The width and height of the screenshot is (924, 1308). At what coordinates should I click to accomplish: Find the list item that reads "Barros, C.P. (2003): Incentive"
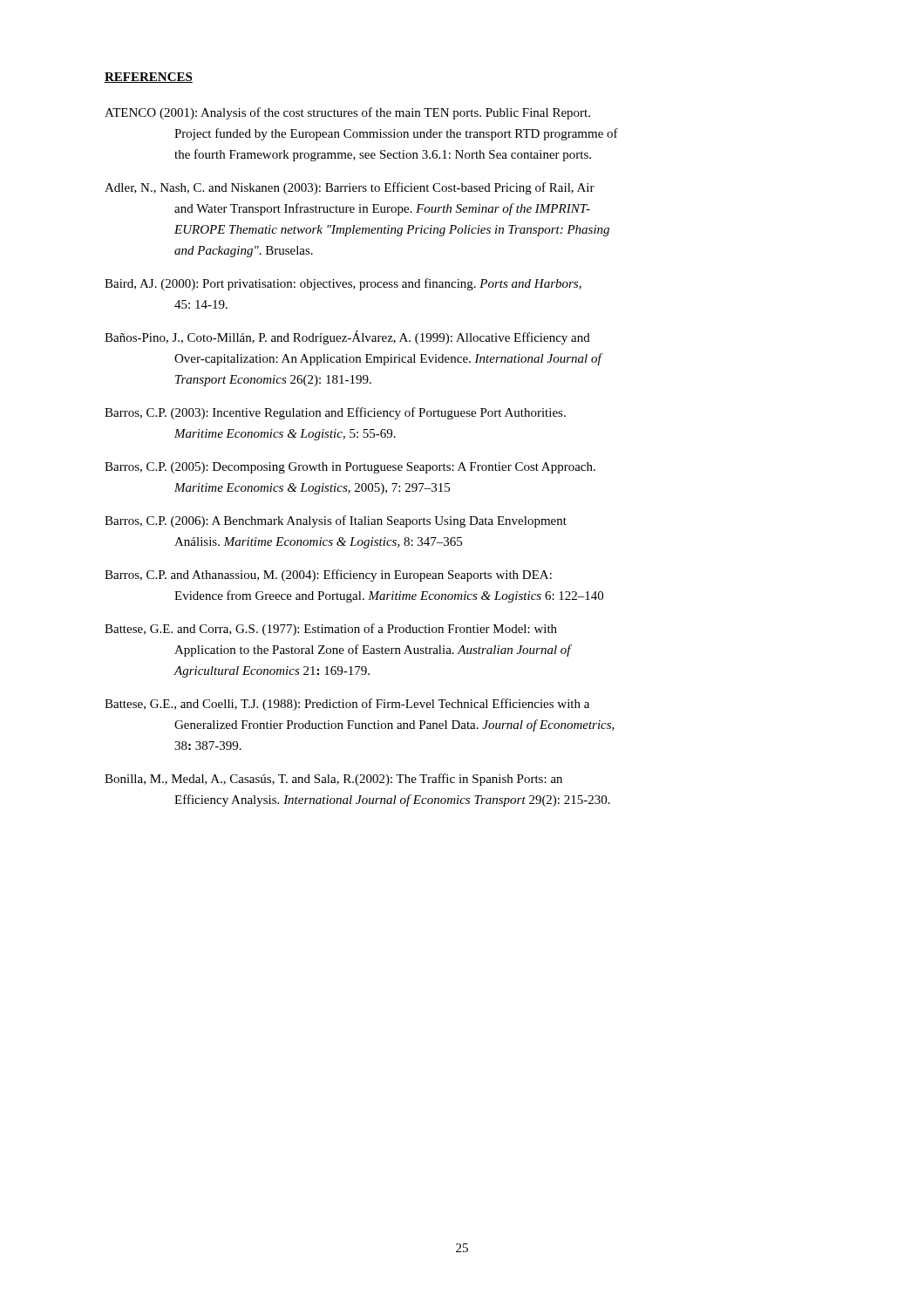[x=462, y=423]
